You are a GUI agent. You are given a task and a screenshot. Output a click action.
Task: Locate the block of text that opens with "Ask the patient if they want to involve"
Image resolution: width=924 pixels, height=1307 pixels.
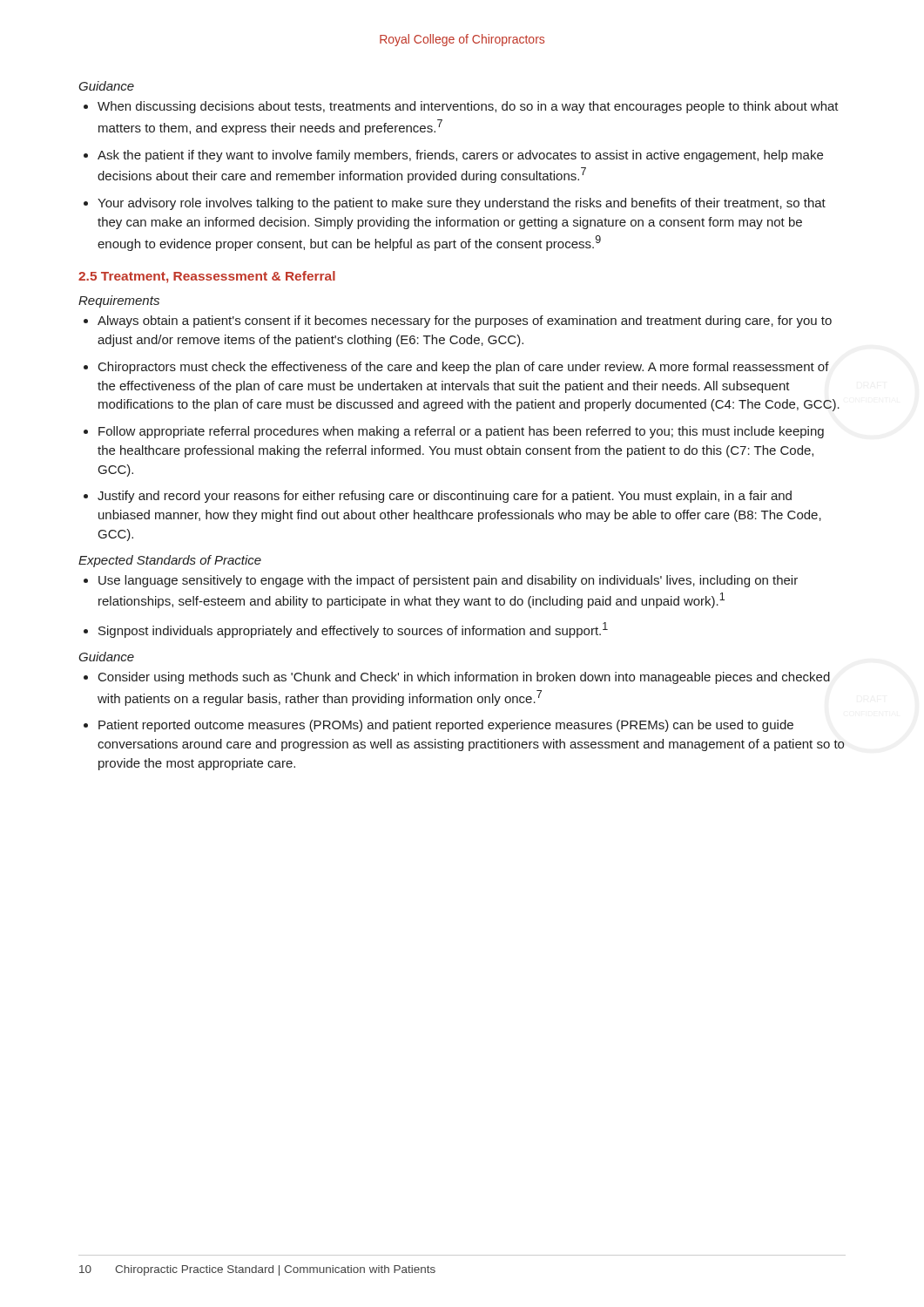tap(461, 165)
